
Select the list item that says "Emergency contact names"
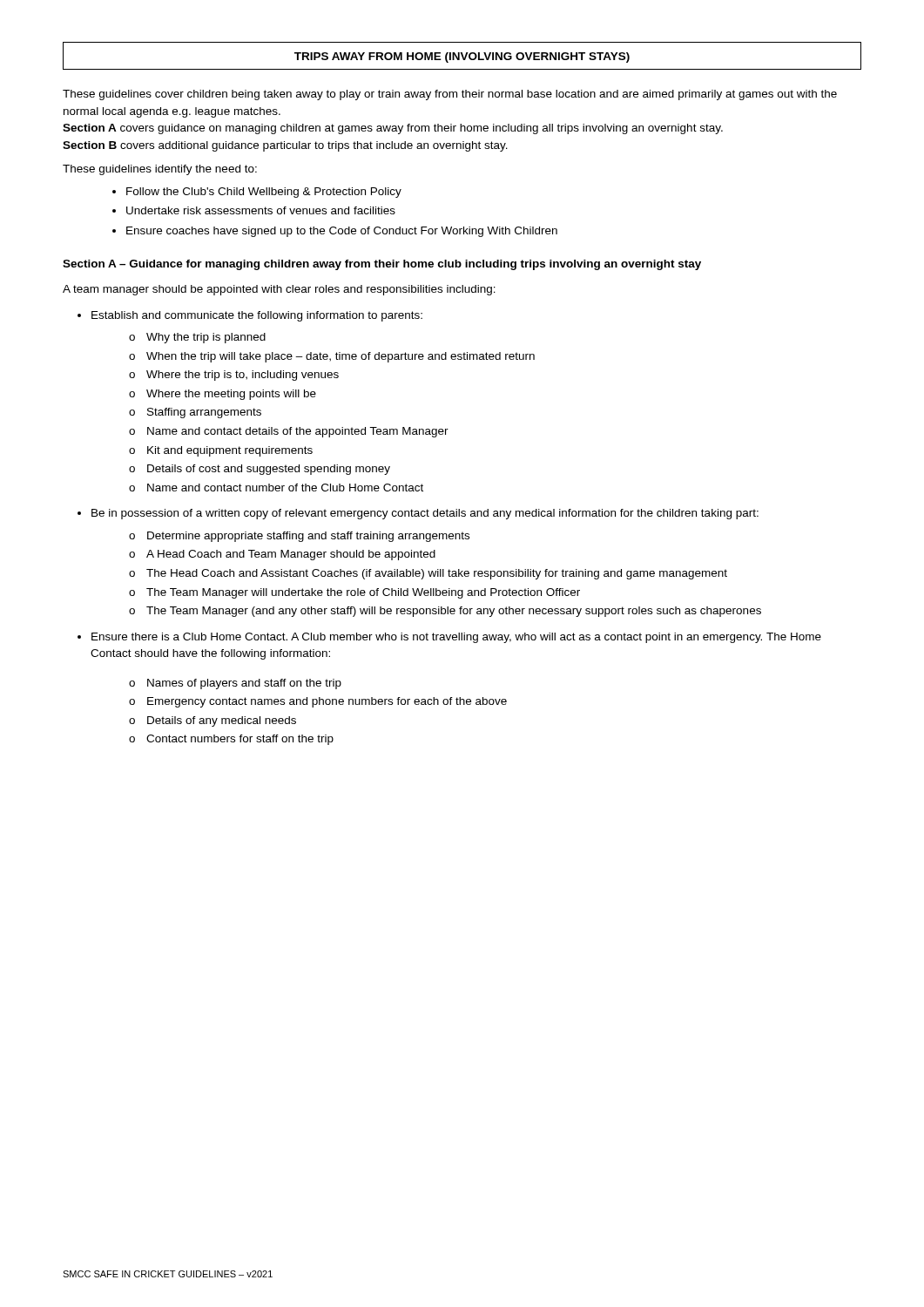[x=327, y=701]
